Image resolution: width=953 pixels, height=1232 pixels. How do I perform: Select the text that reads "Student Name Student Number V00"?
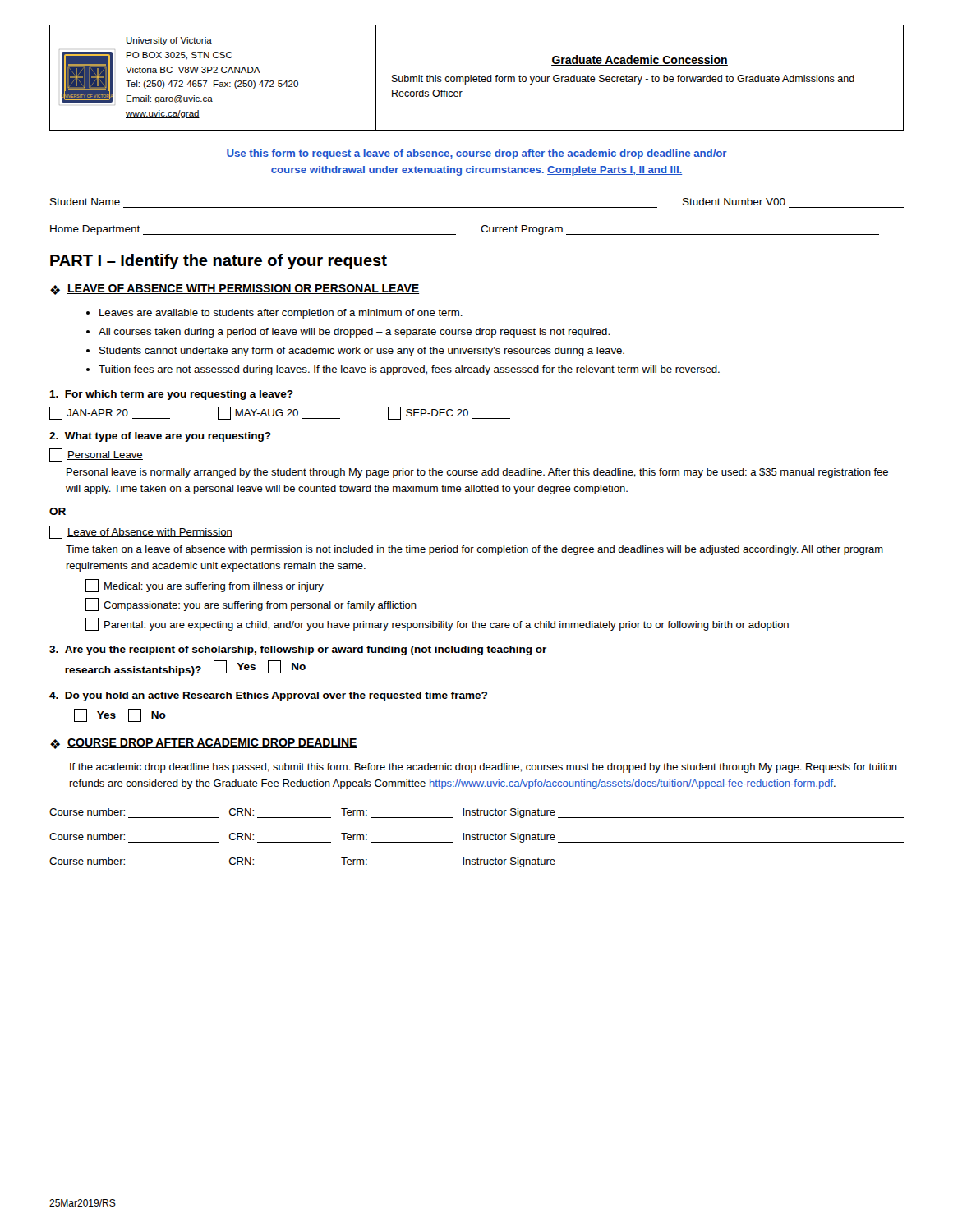point(476,200)
